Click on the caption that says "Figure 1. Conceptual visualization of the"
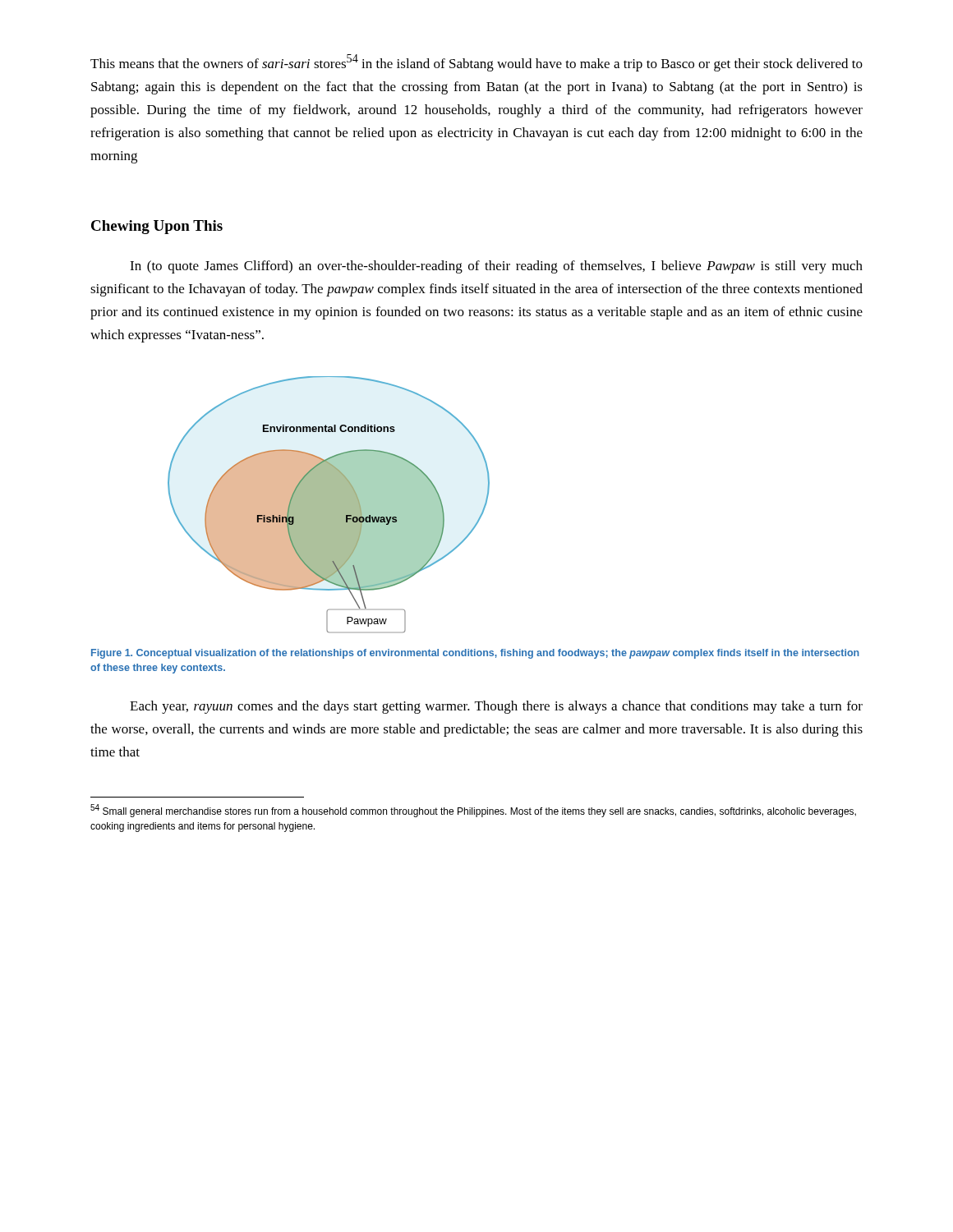The image size is (953, 1232). (475, 660)
